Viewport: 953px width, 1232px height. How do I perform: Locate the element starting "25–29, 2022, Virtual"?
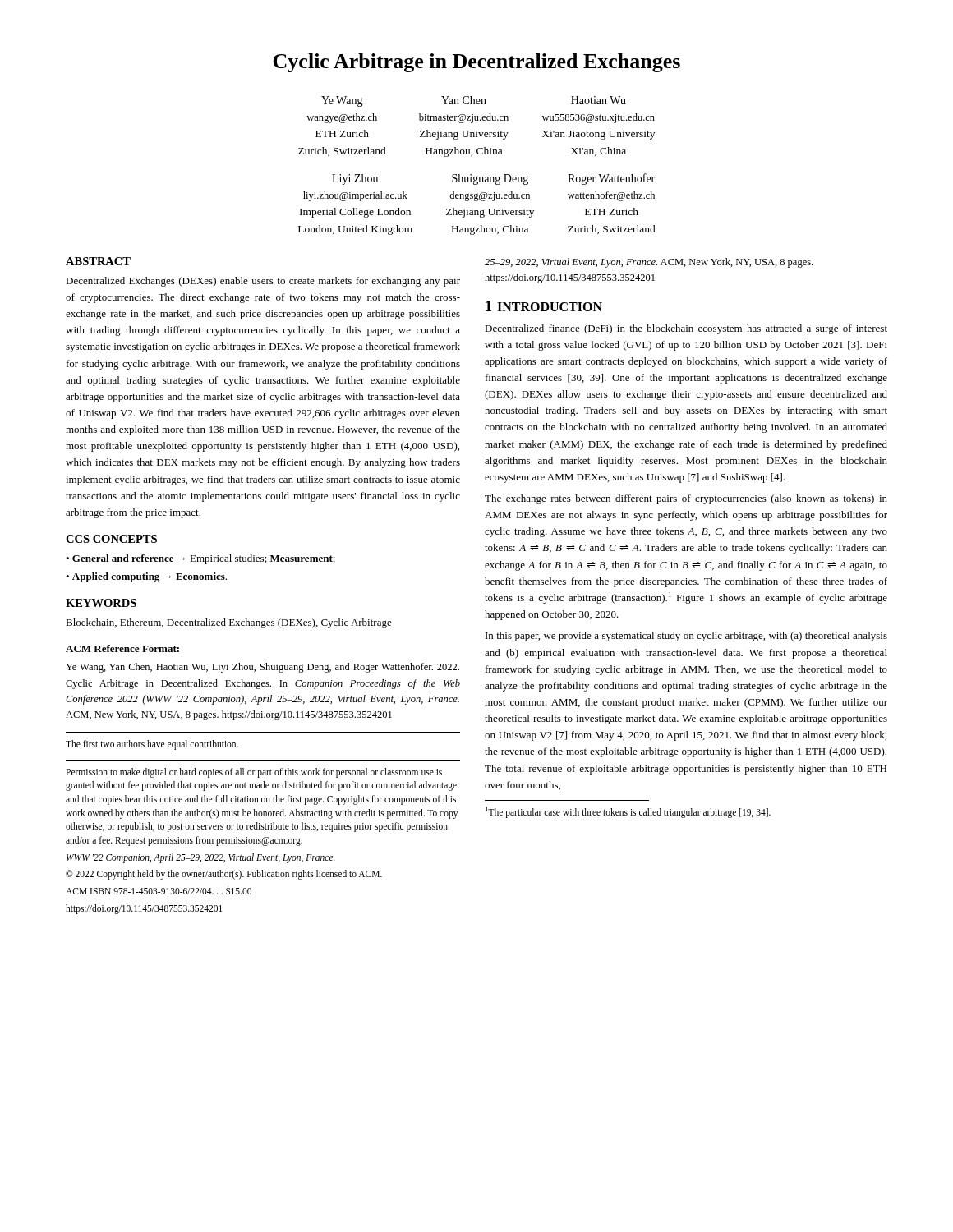coord(649,270)
